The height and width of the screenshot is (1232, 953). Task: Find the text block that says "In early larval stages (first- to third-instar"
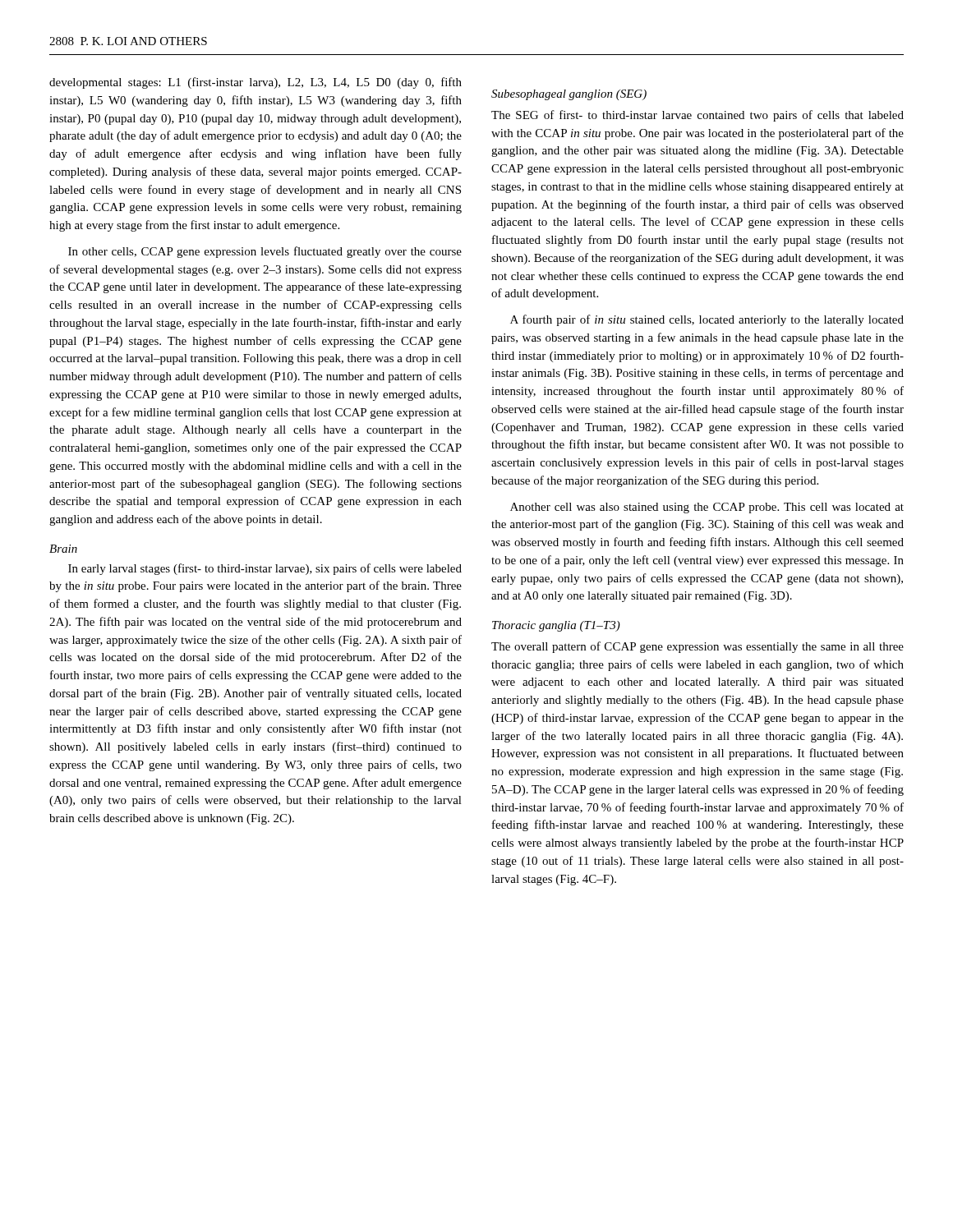click(x=255, y=694)
